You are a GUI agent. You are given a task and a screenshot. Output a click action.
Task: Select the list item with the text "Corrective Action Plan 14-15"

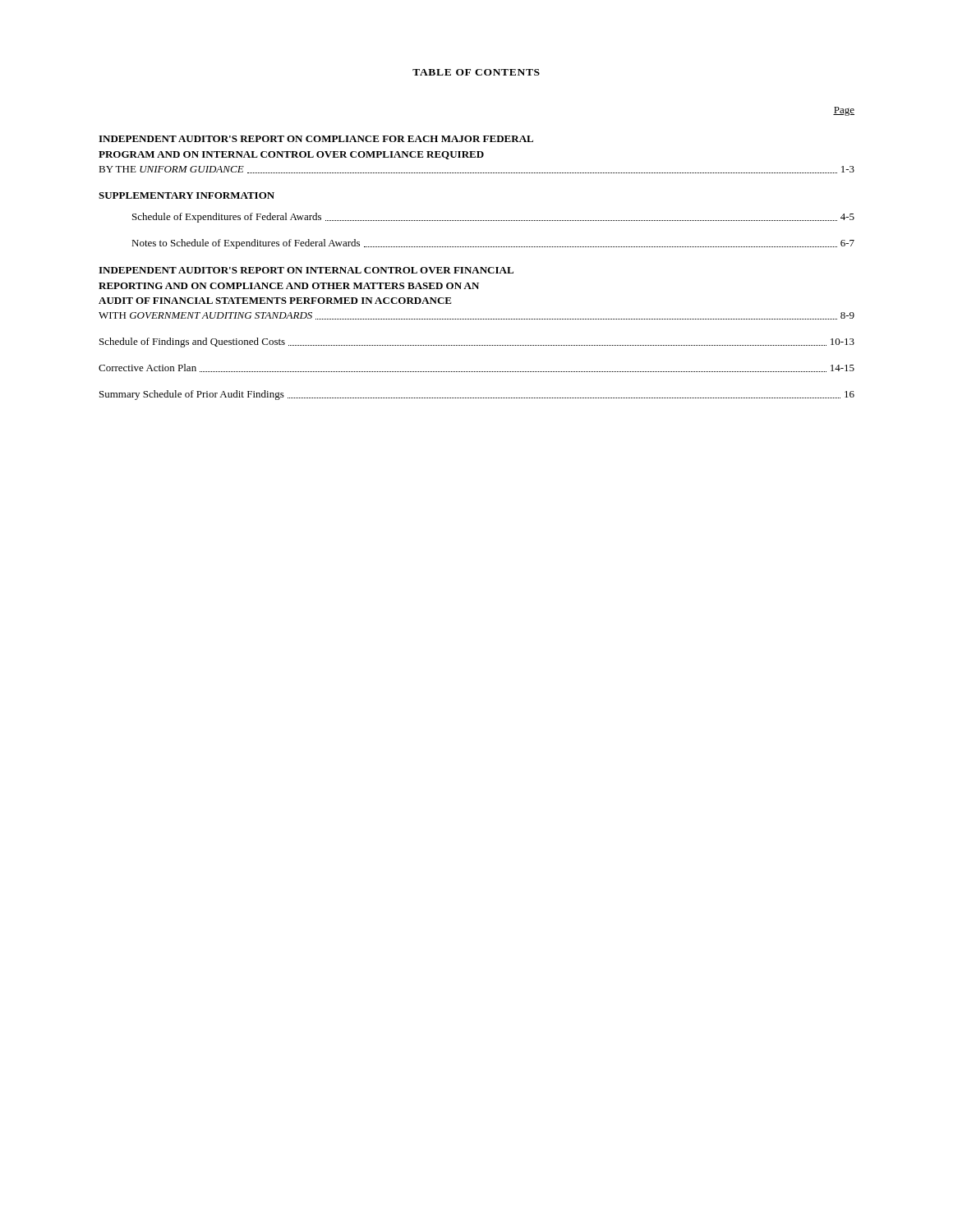pos(476,368)
